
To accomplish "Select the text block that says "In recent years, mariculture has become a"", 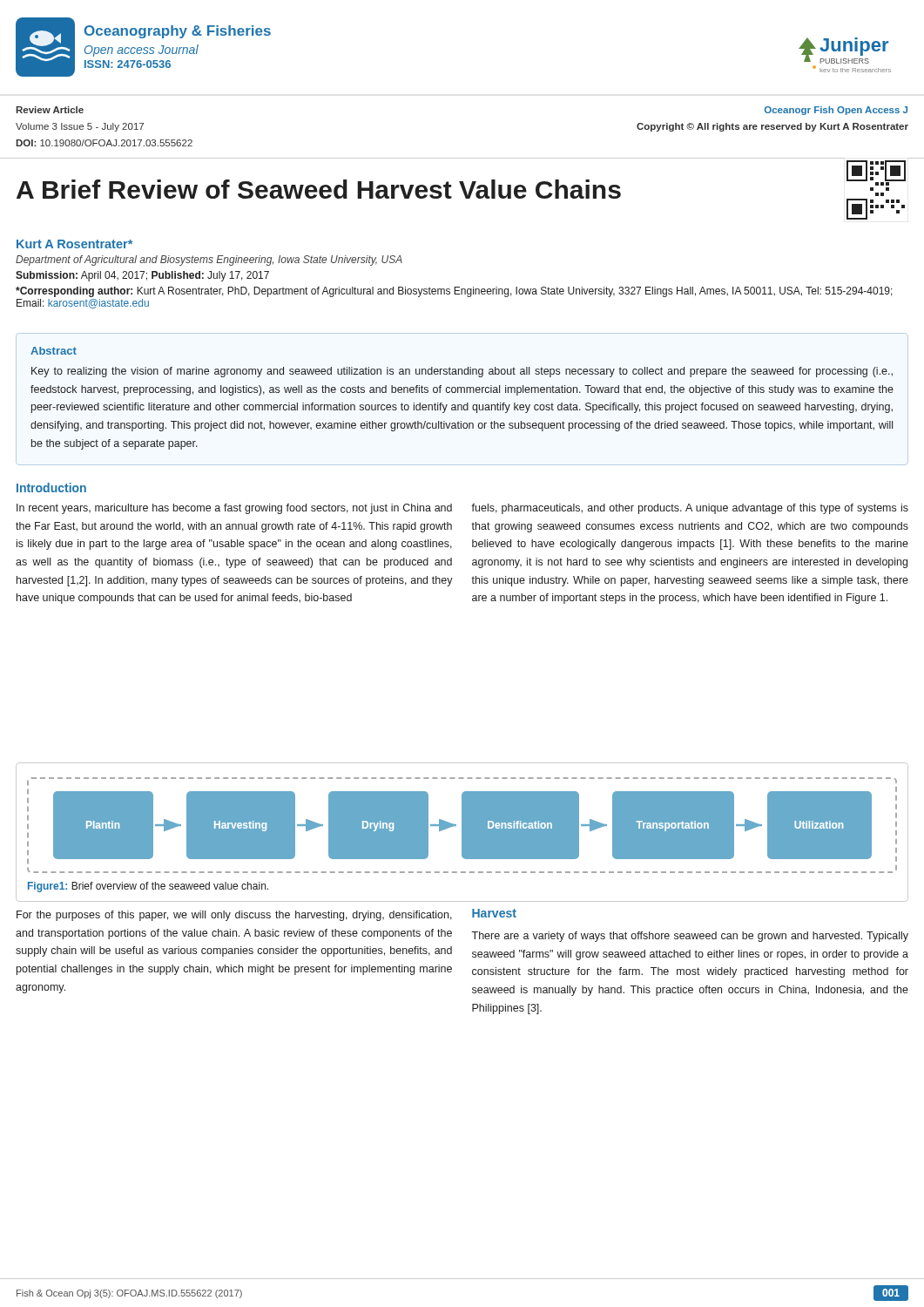I will tap(234, 553).
